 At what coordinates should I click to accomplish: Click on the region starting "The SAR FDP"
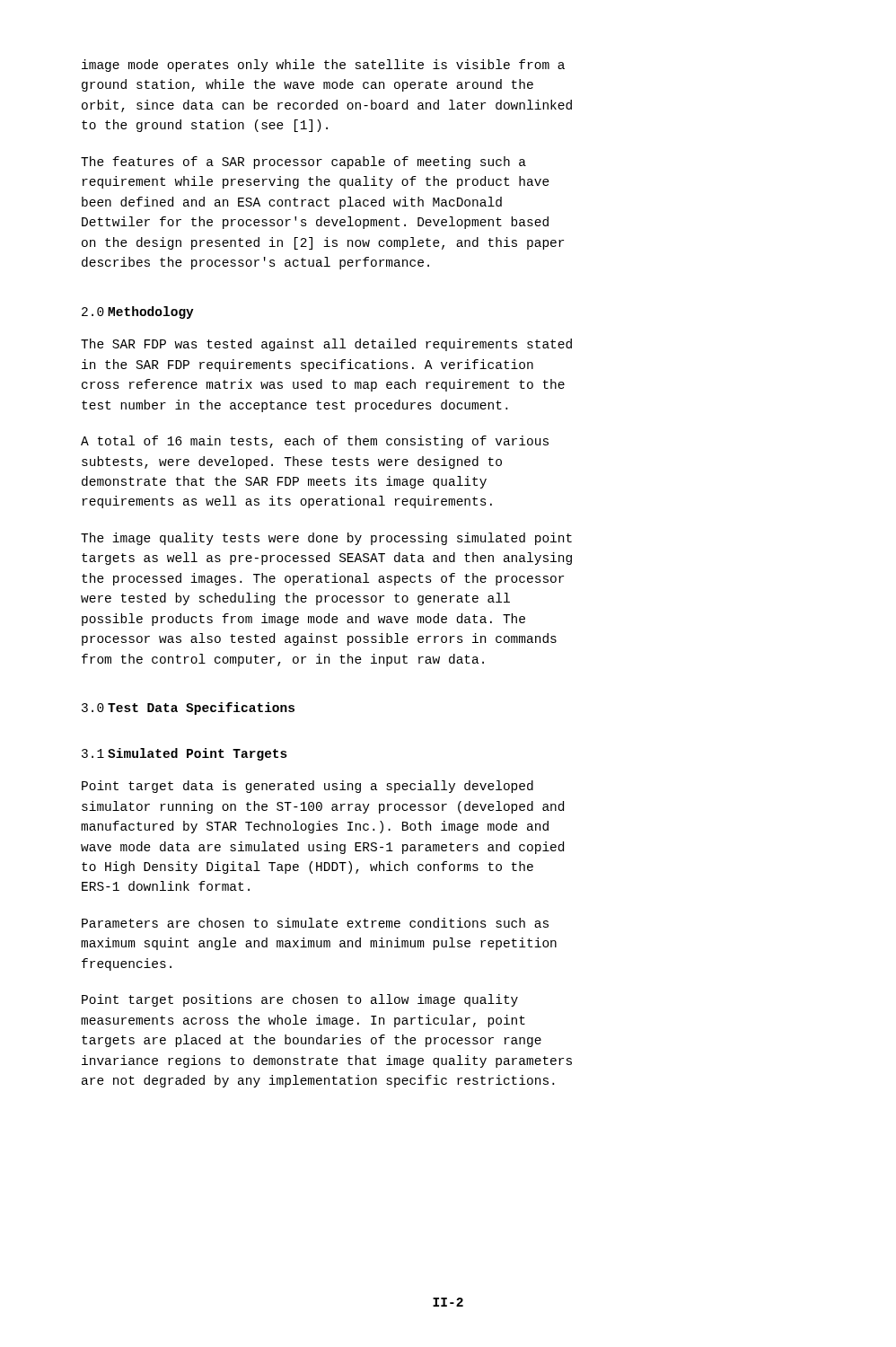point(452,375)
